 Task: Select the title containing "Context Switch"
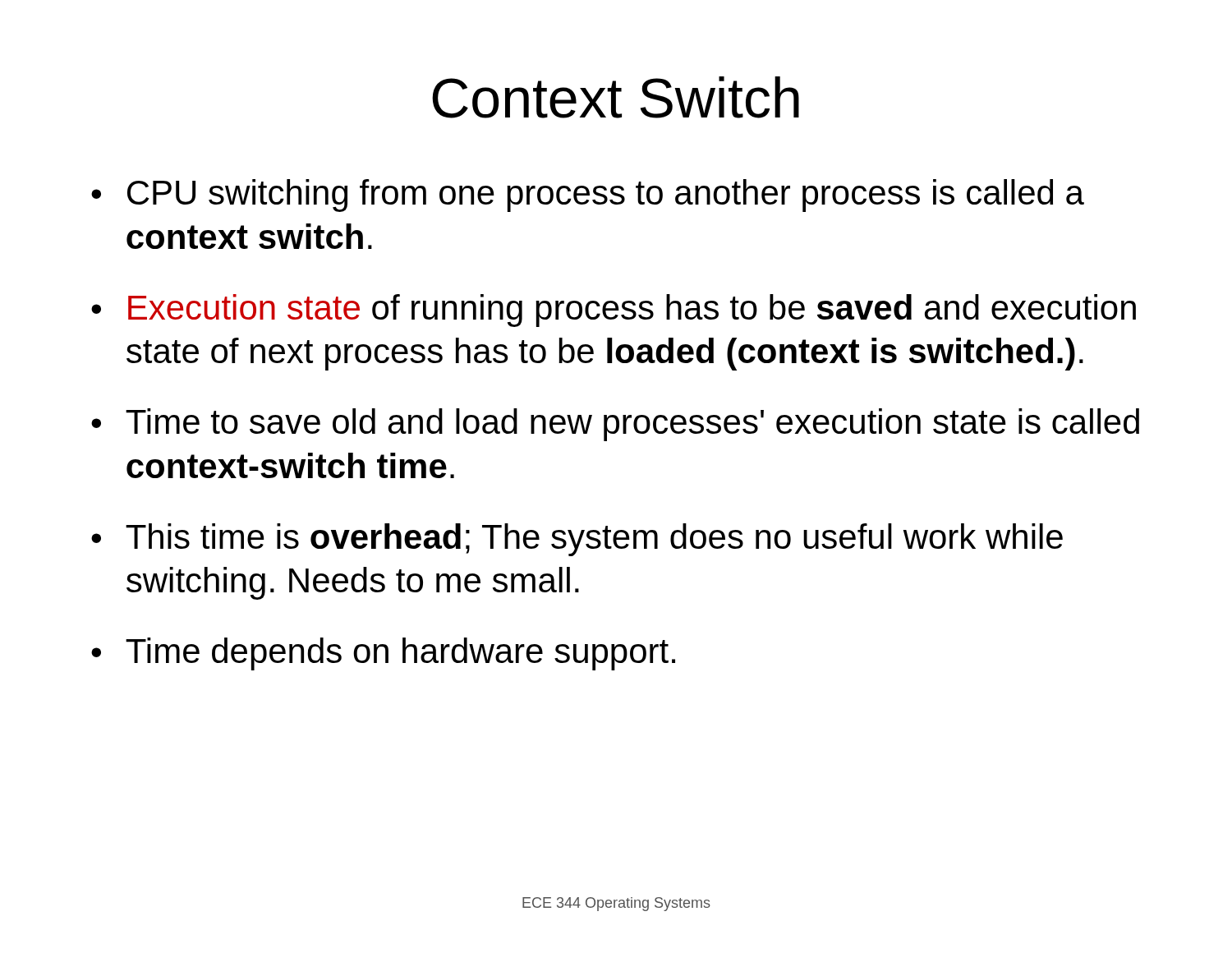point(616,98)
